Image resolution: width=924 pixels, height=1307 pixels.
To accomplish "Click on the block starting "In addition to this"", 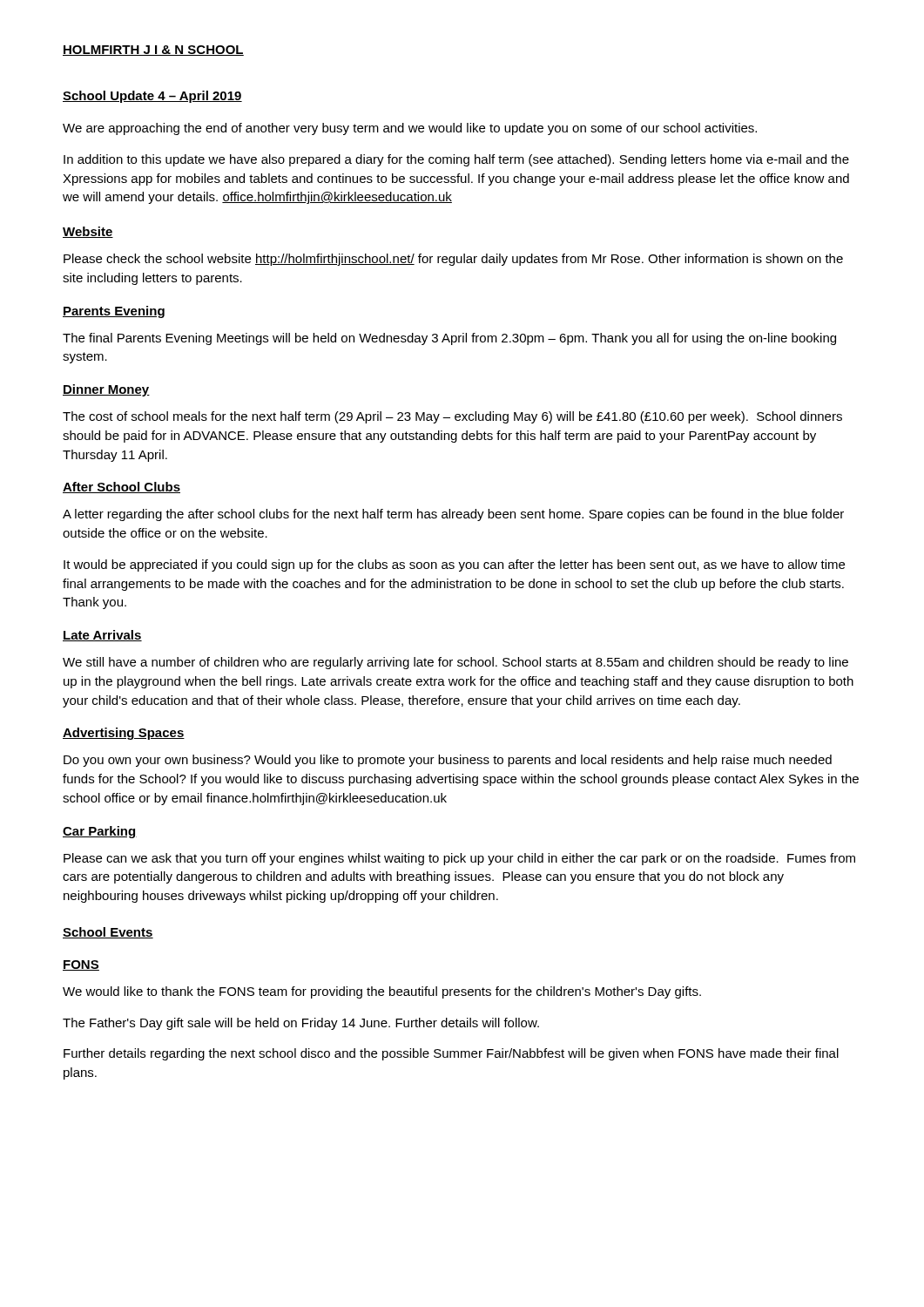I will 456,178.
